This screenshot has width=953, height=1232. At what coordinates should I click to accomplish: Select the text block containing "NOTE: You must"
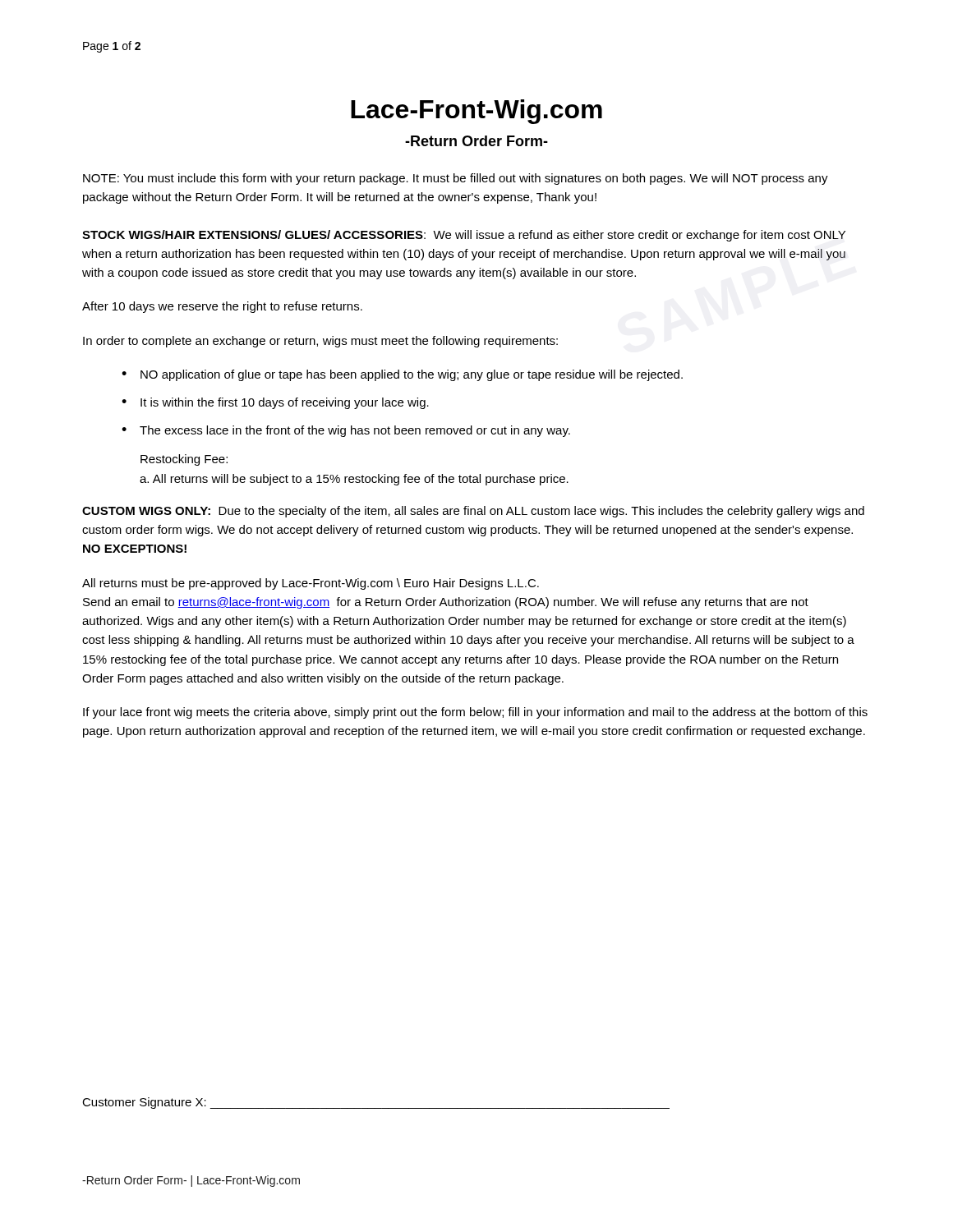tap(455, 187)
